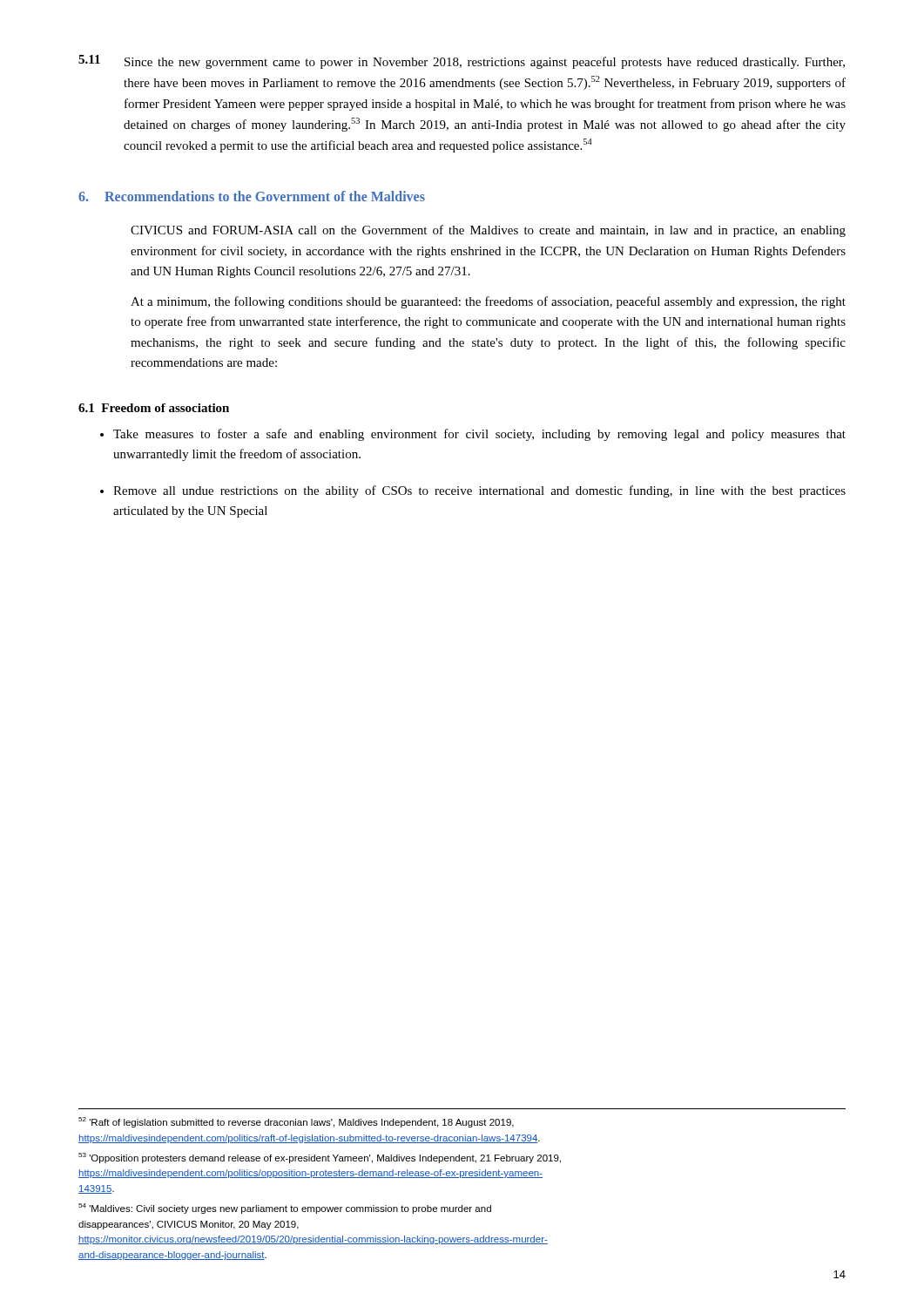The width and height of the screenshot is (924, 1307).
Task: Click on the text block containing "At a minimum,"
Action: 488,332
